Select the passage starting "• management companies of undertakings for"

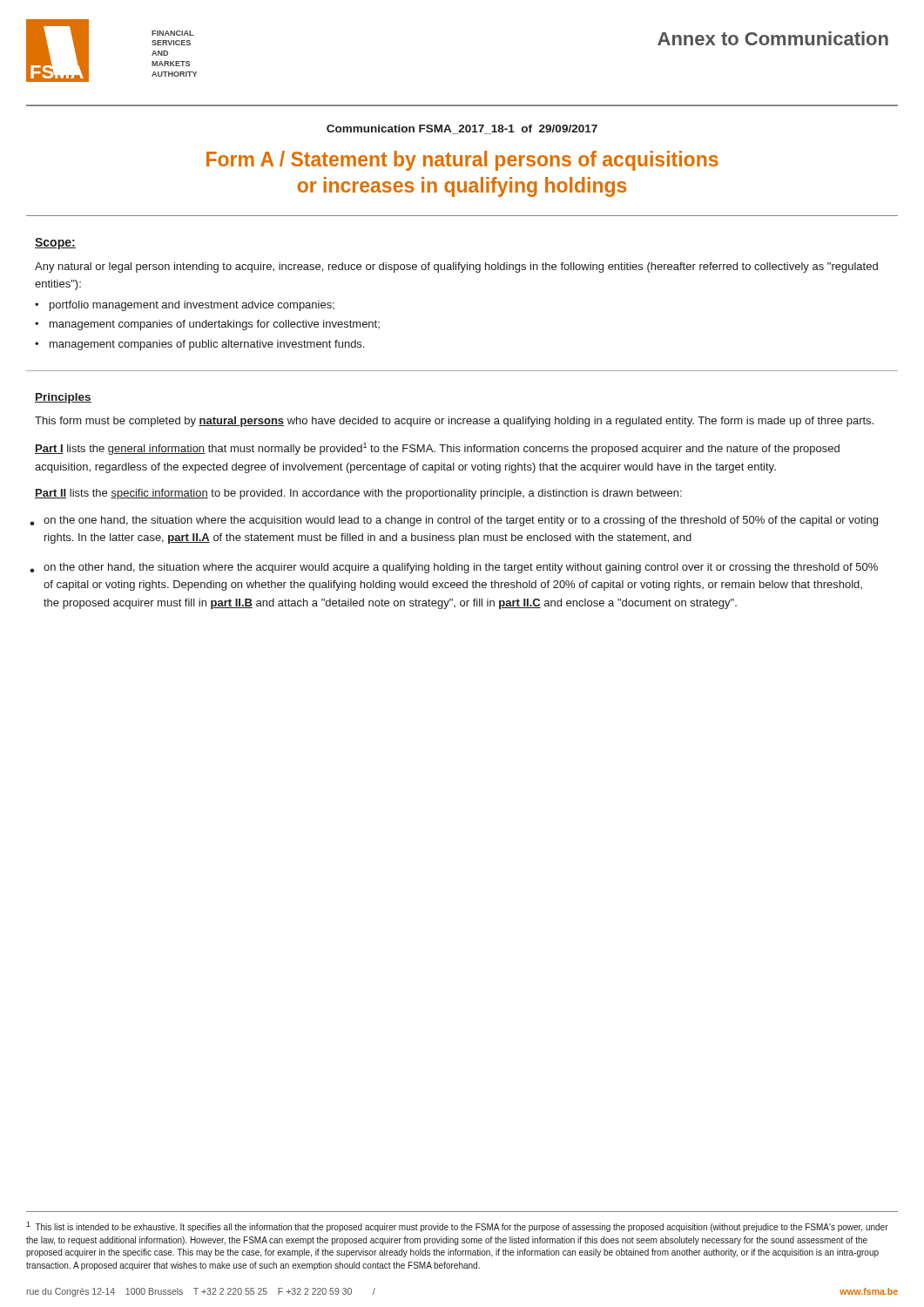tap(215, 325)
